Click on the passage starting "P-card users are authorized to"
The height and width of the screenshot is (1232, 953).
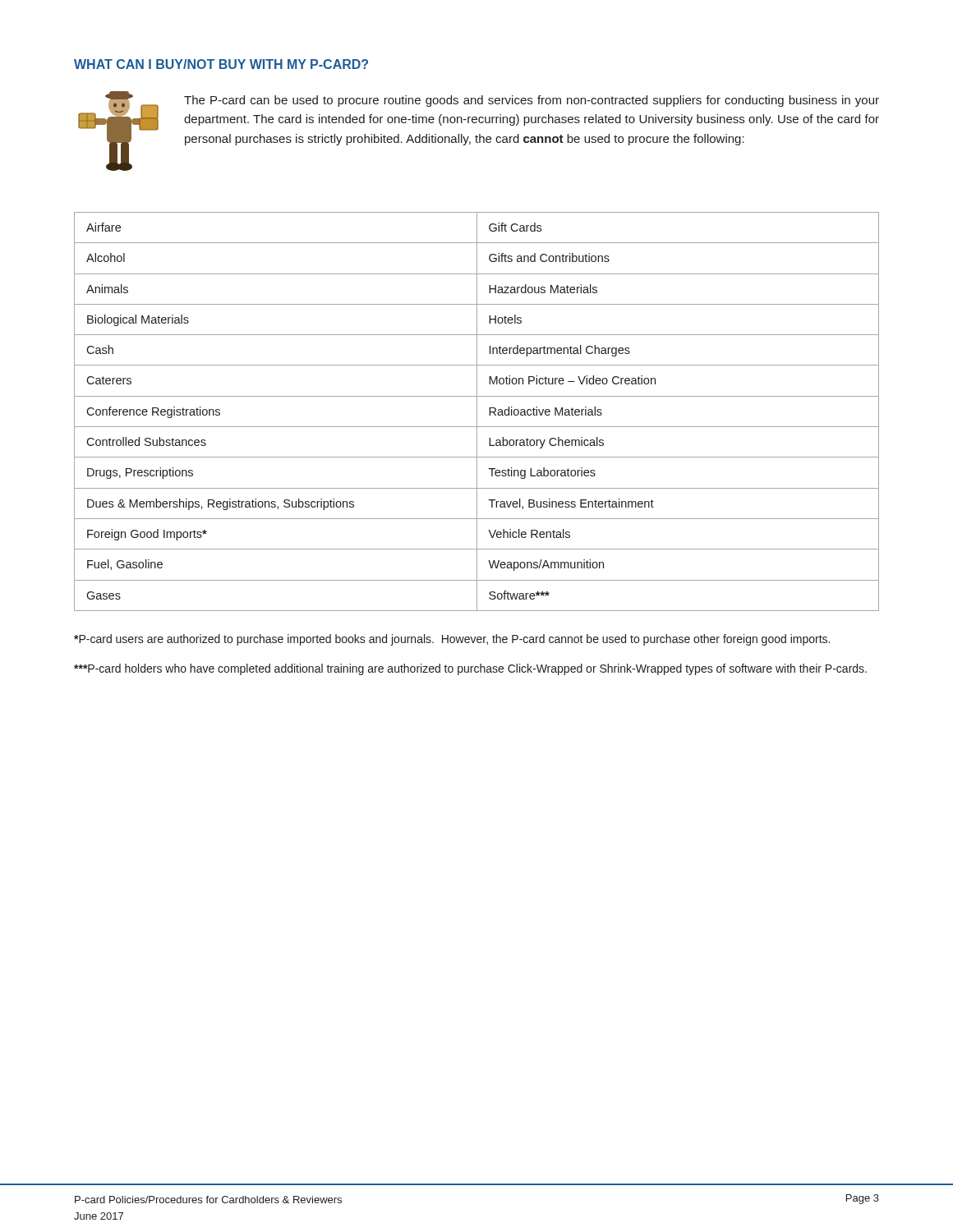[x=452, y=639]
